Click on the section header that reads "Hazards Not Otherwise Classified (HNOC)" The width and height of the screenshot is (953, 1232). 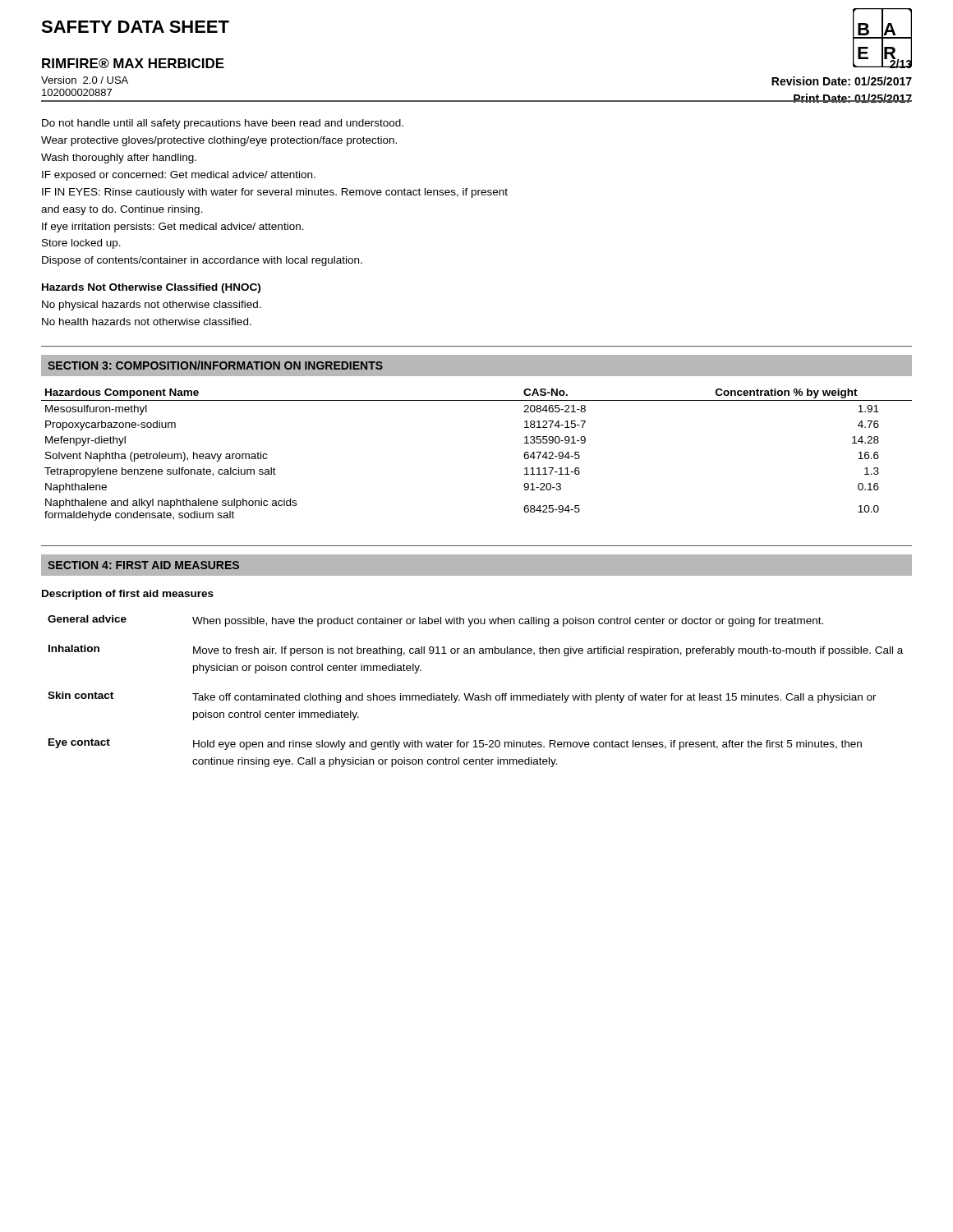(x=151, y=287)
